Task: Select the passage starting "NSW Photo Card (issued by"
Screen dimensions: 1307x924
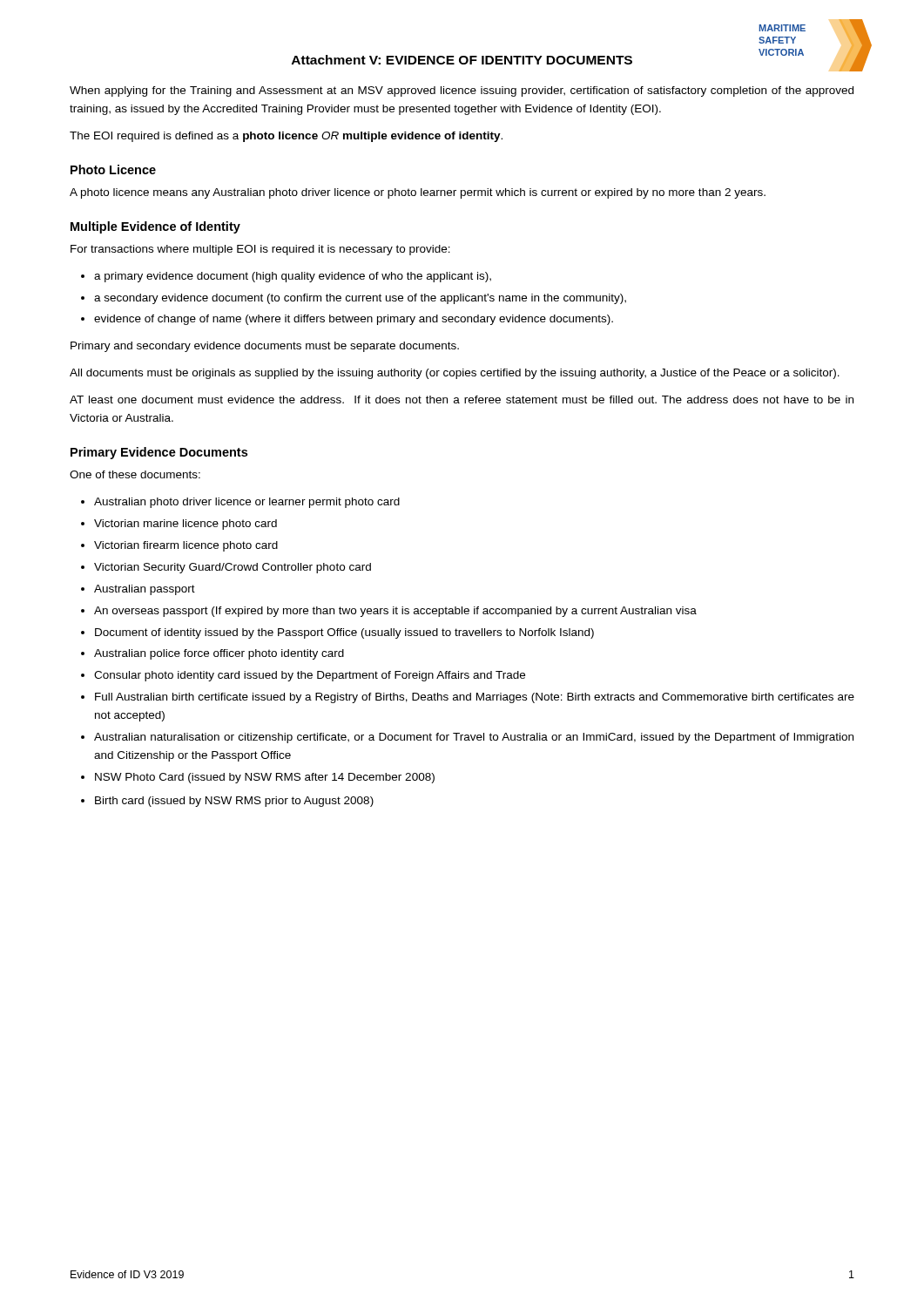Action: (265, 777)
